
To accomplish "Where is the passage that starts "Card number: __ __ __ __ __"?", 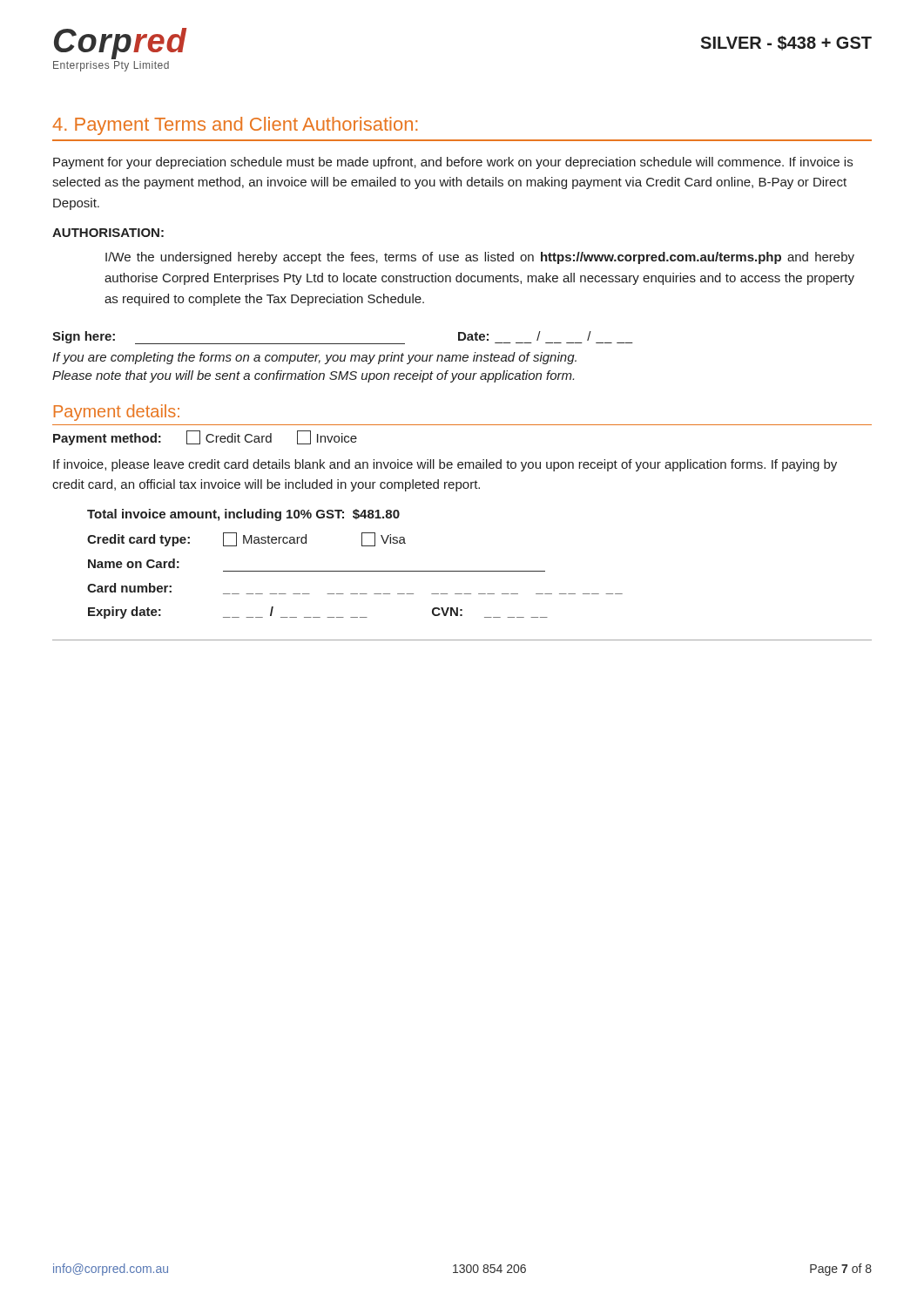I will 356,588.
